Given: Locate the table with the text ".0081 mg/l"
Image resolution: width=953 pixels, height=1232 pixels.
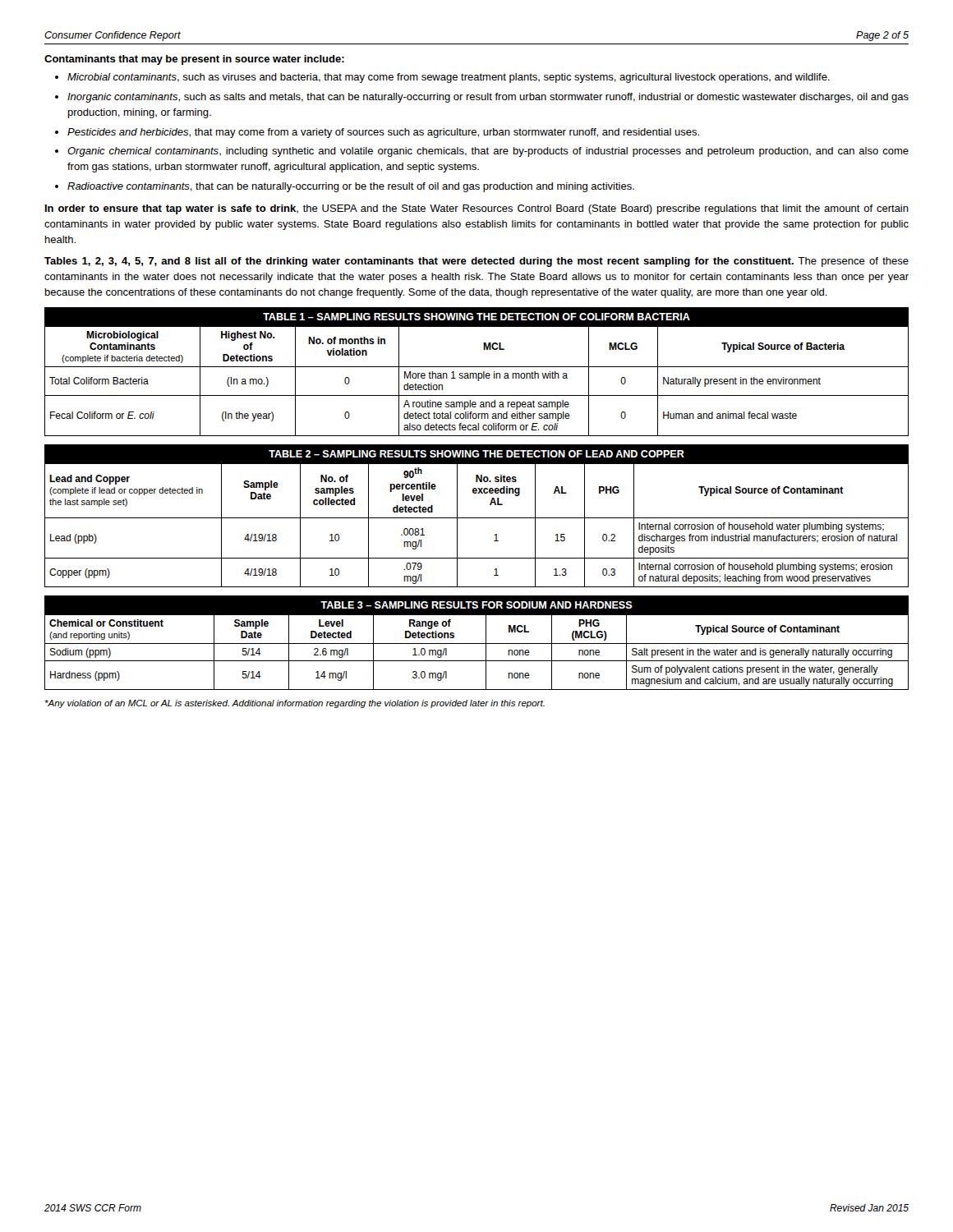Looking at the screenshot, I should [476, 516].
